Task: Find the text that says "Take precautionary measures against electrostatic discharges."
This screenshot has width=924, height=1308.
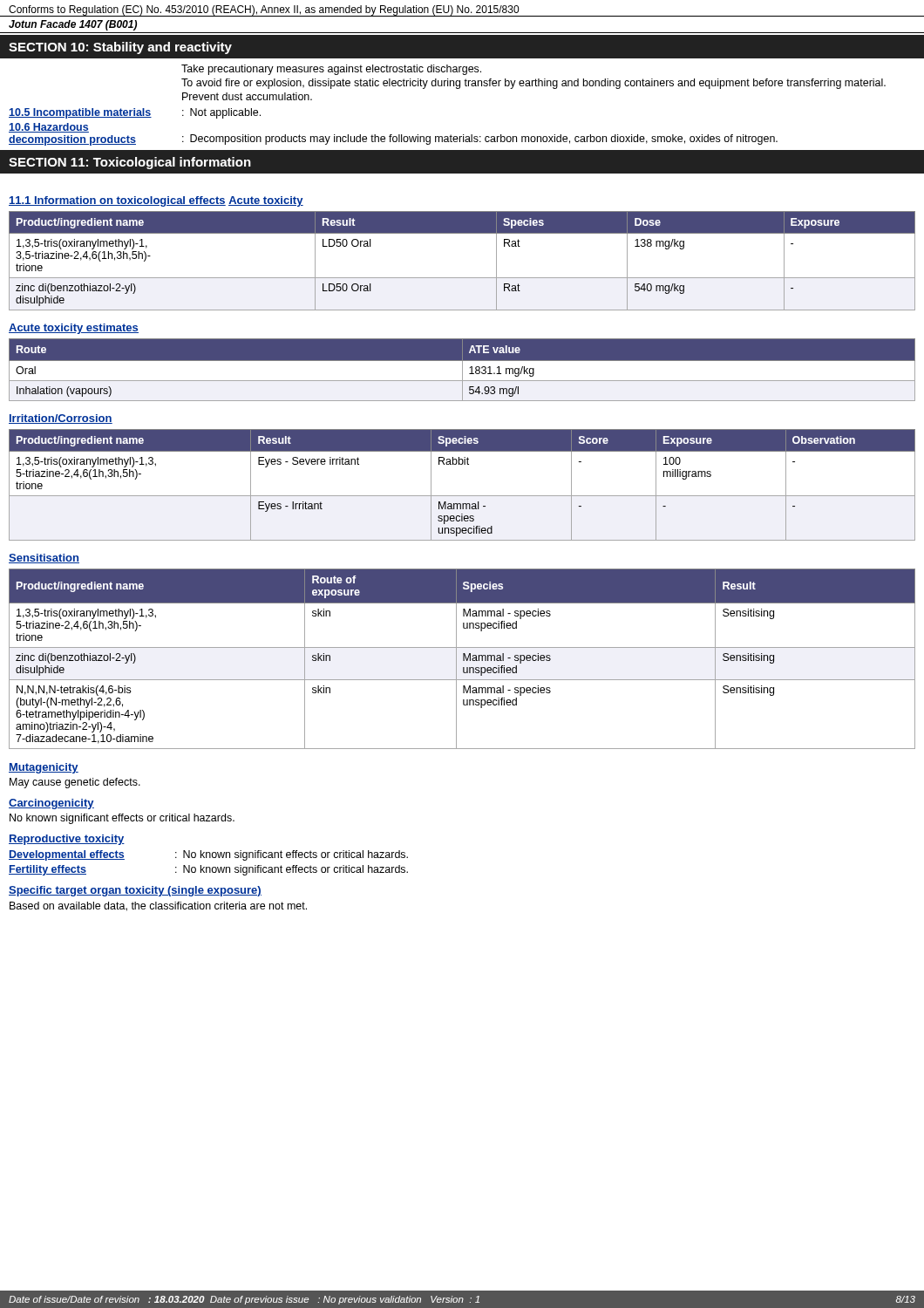Action: tap(246, 69)
